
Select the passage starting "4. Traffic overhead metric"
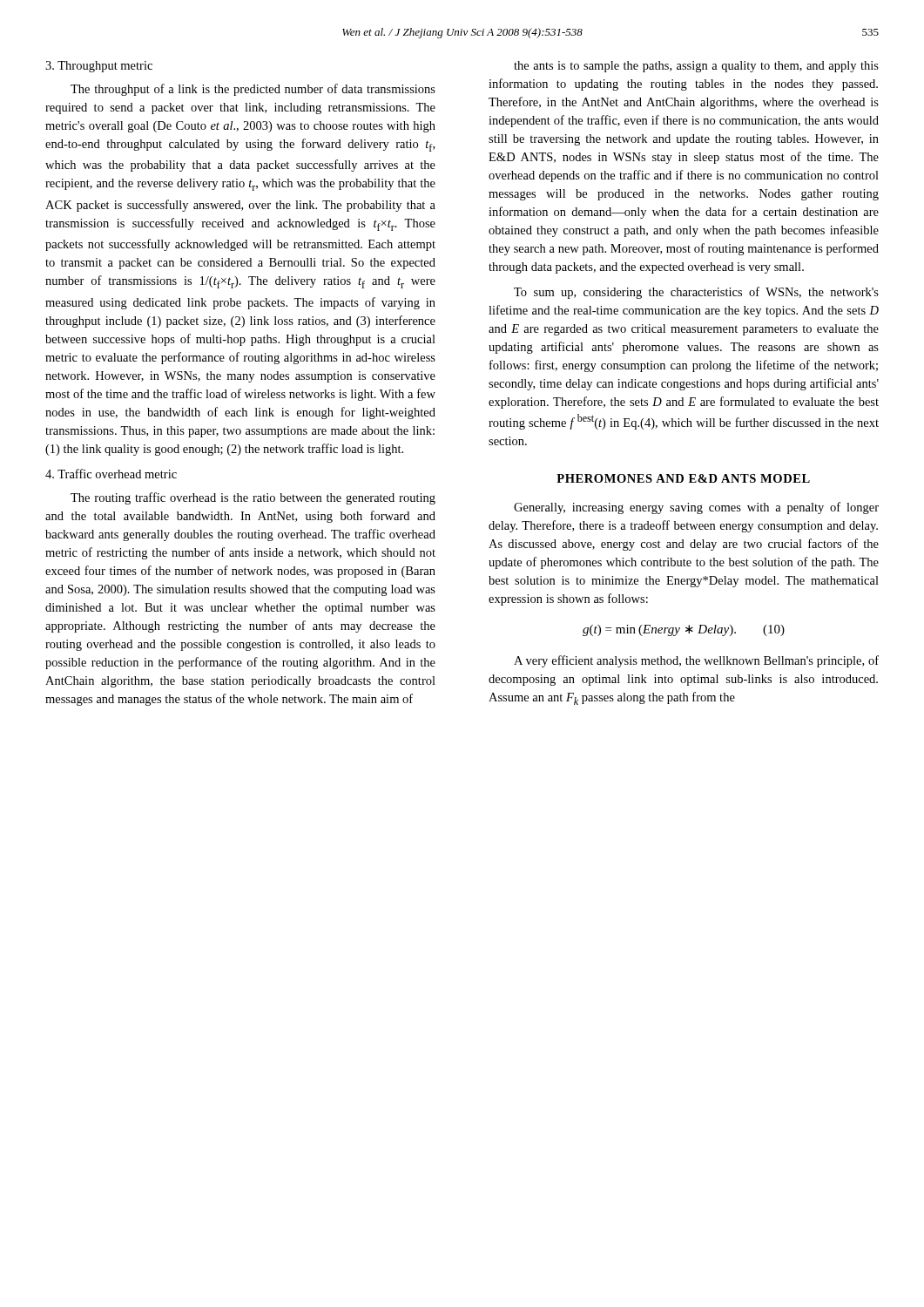click(111, 474)
